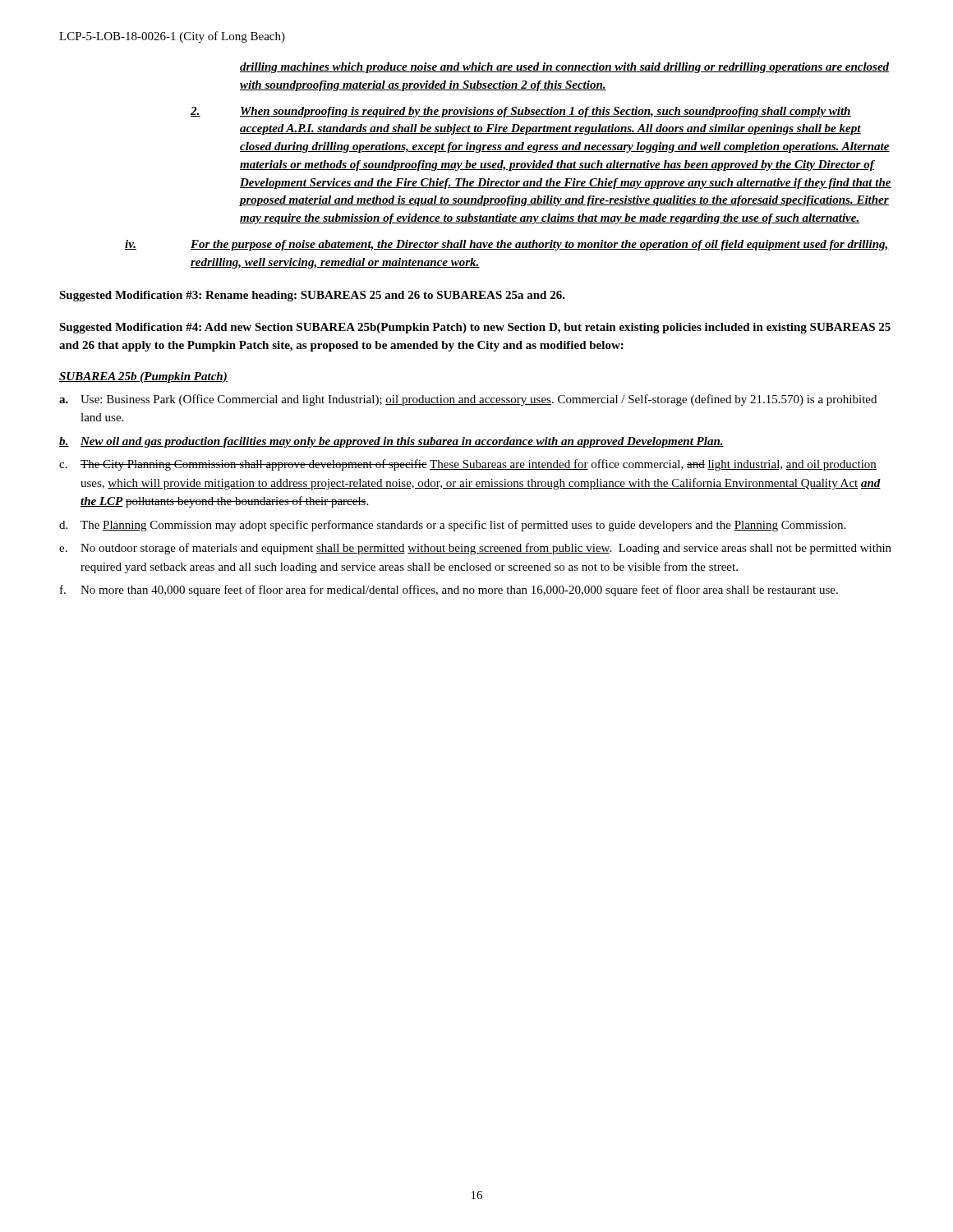The image size is (953, 1232).
Task: Point to the passage starting "Suggested Modification #3: Rename heading: SUBAREAS"
Action: [x=312, y=295]
